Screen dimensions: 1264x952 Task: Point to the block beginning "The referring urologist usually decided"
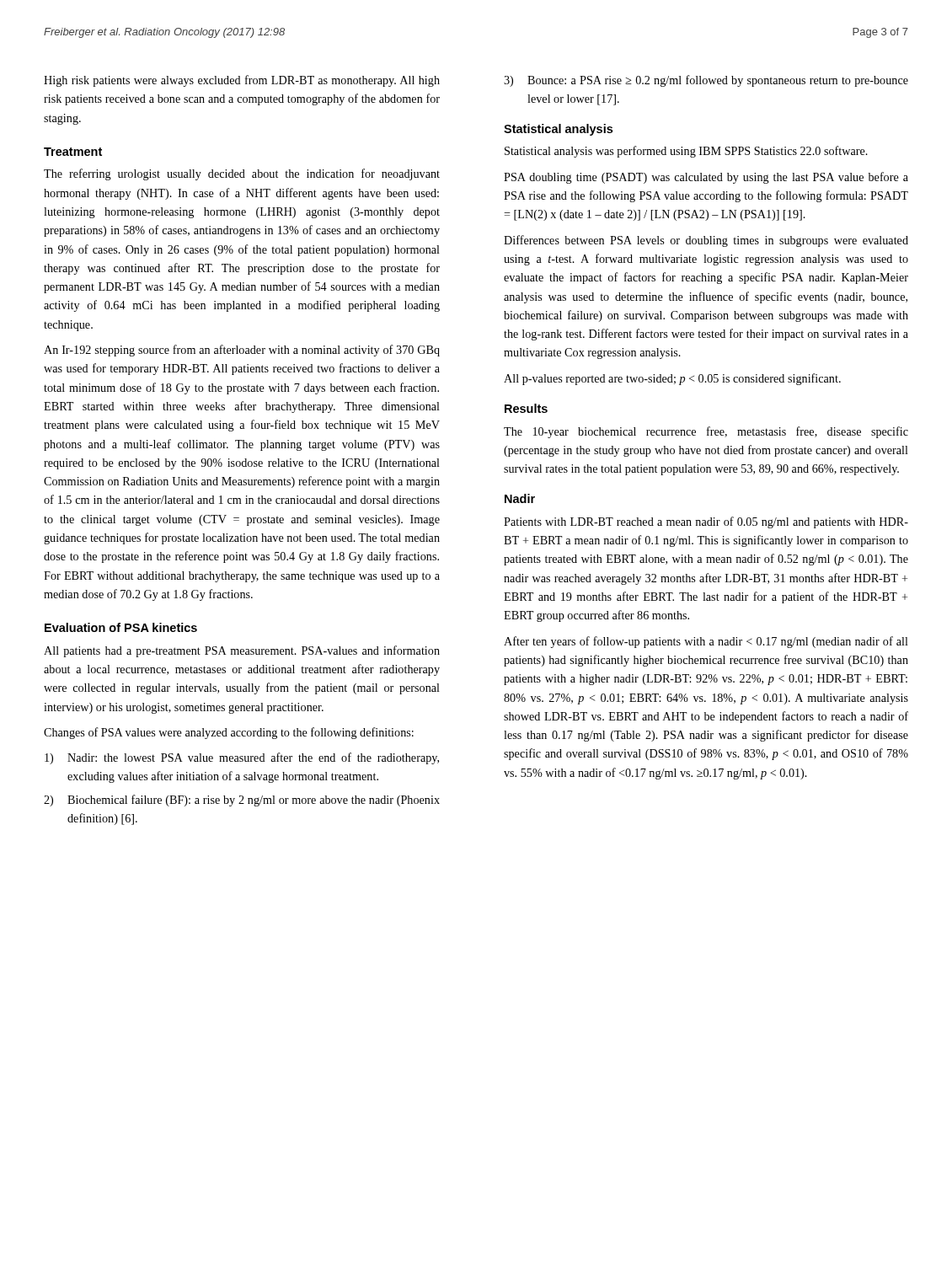click(x=242, y=249)
